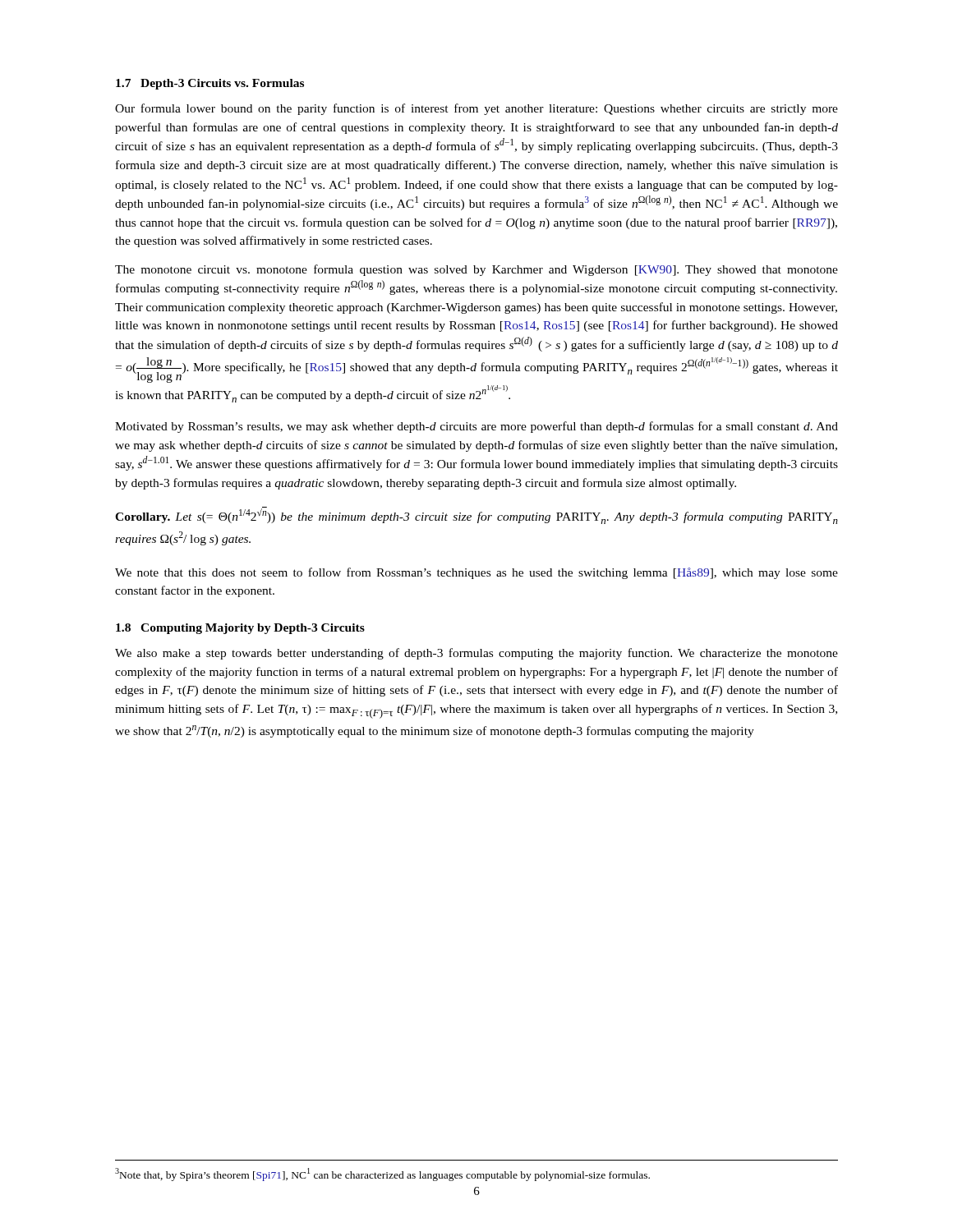Click on the text block containing "Corollary. Let s(= Θ(n1/42√n)) be the minimum"
953x1232 pixels.
(x=476, y=527)
